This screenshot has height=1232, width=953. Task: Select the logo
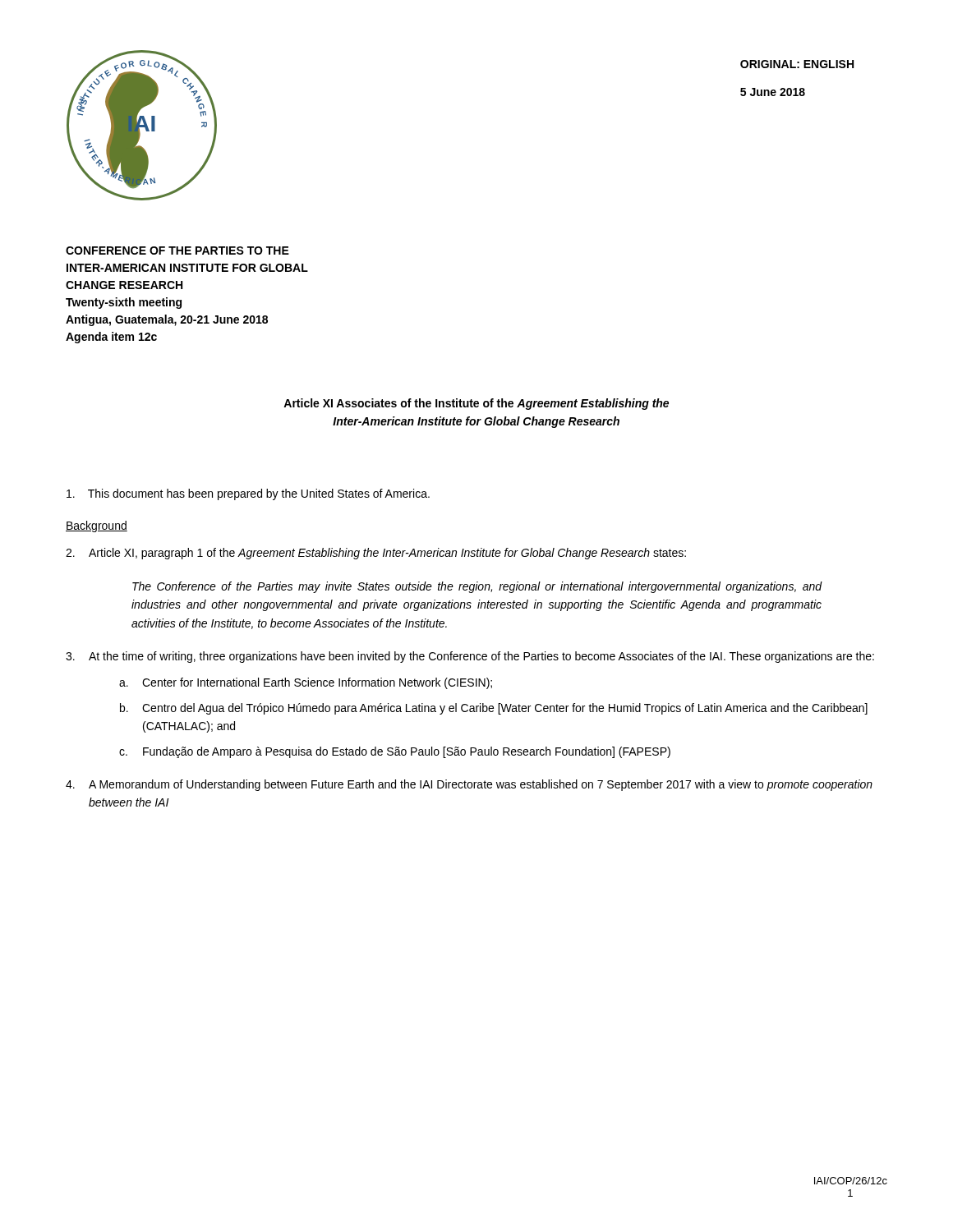(148, 126)
